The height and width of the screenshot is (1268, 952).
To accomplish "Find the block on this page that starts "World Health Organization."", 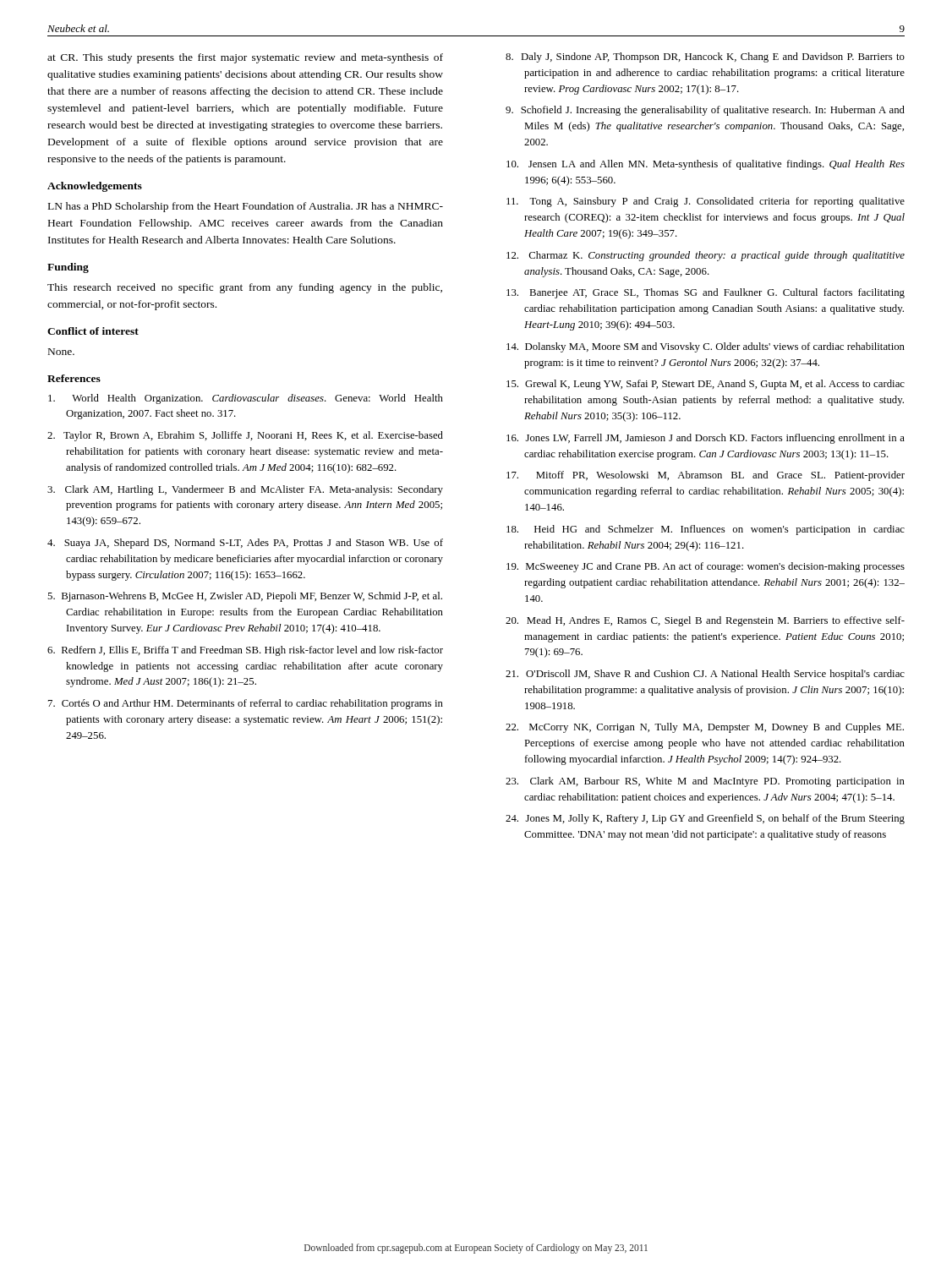I will (245, 406).
